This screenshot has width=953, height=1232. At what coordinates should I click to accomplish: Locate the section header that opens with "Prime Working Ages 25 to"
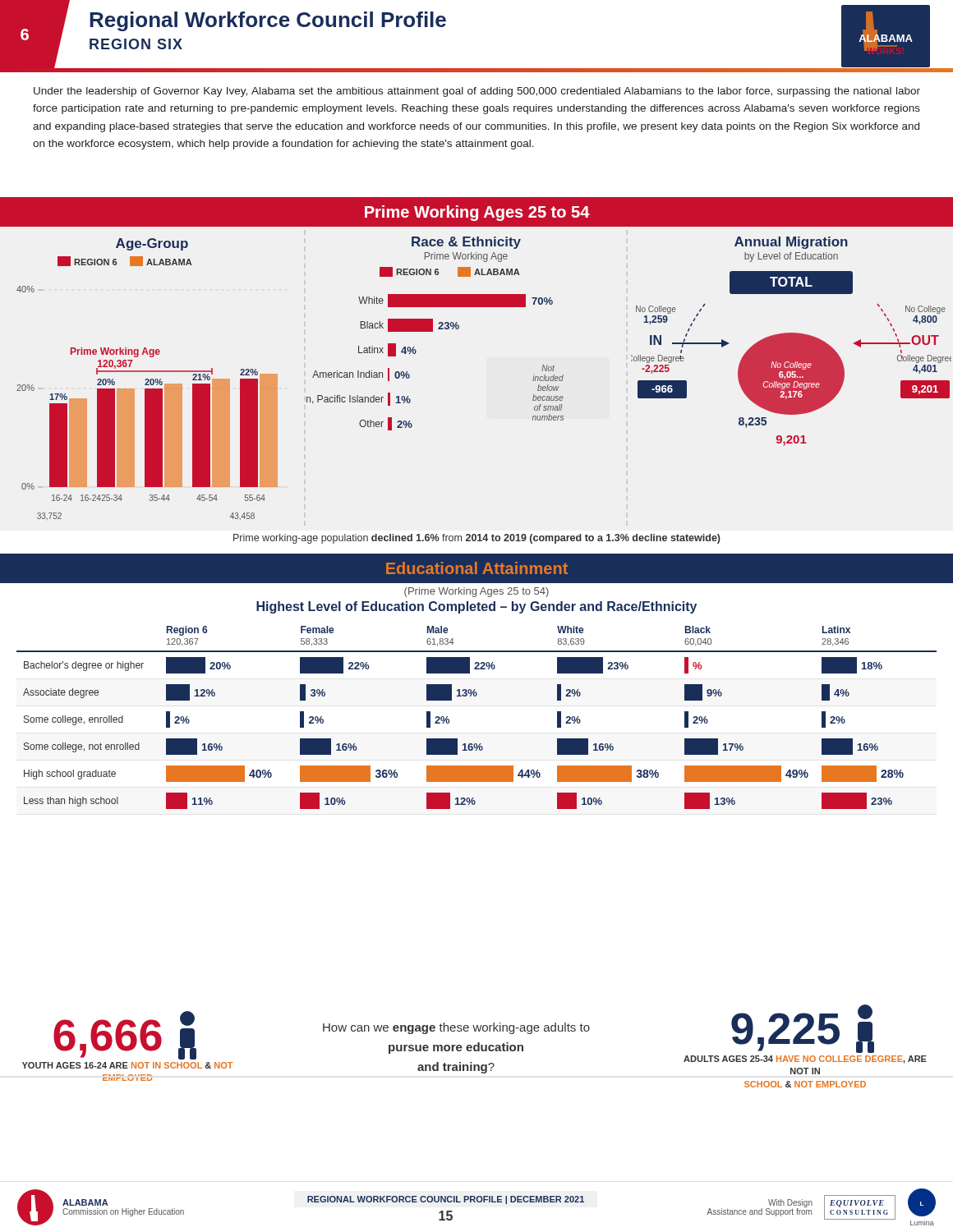[476, 212]
